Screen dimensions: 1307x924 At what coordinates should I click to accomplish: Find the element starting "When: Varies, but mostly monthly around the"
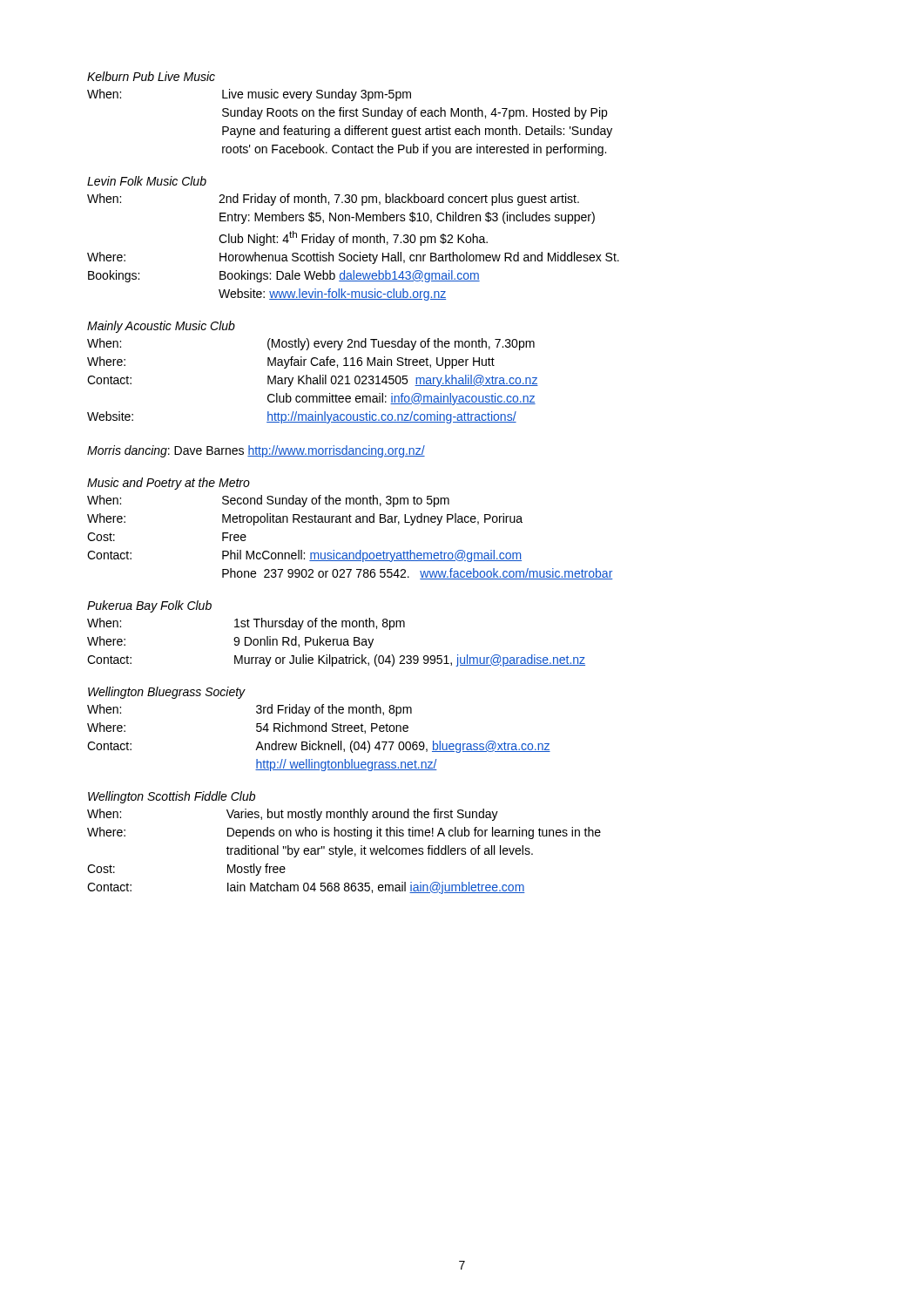coord(462,851)
